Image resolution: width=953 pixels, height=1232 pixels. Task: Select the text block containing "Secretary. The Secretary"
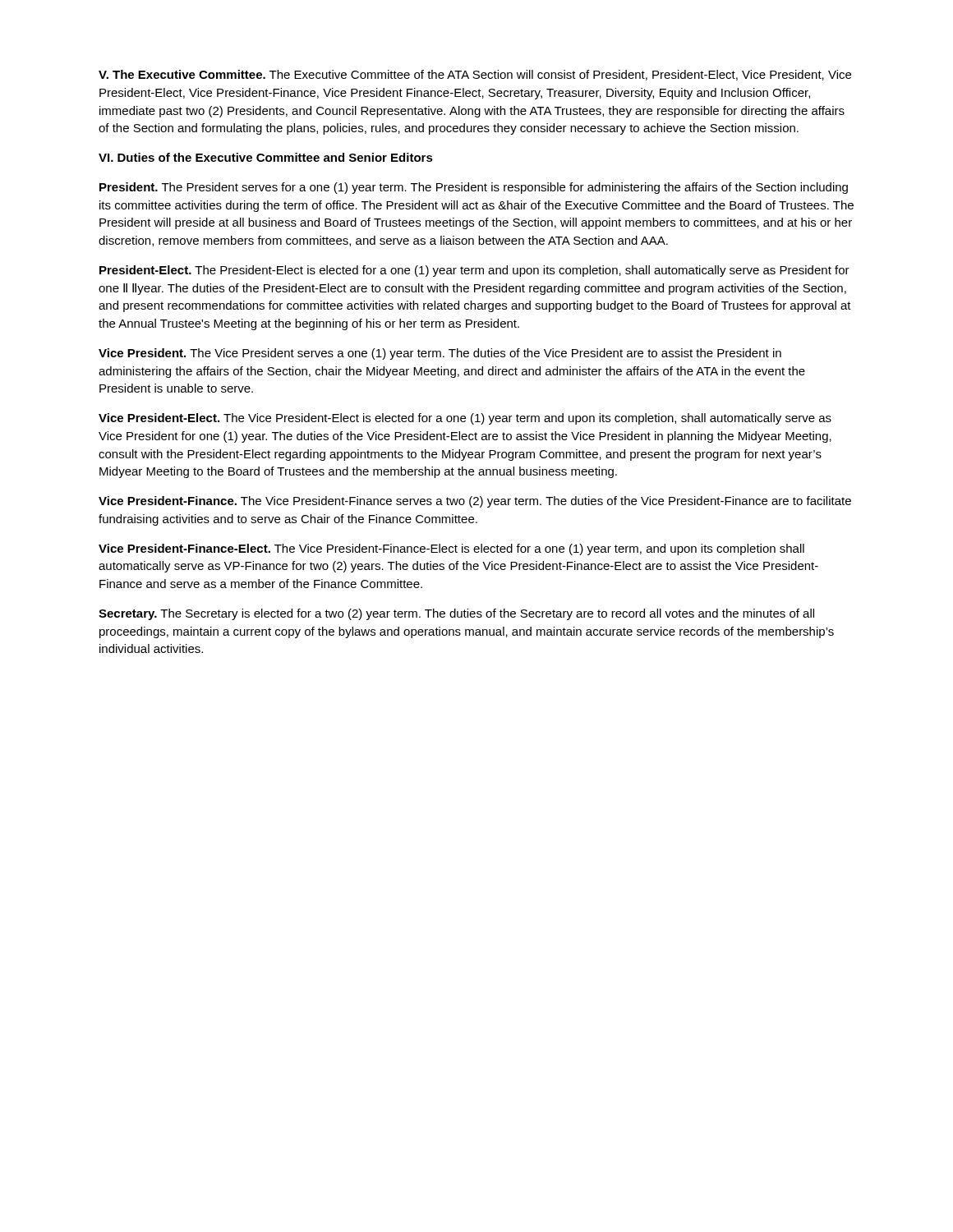pos(466,631)
